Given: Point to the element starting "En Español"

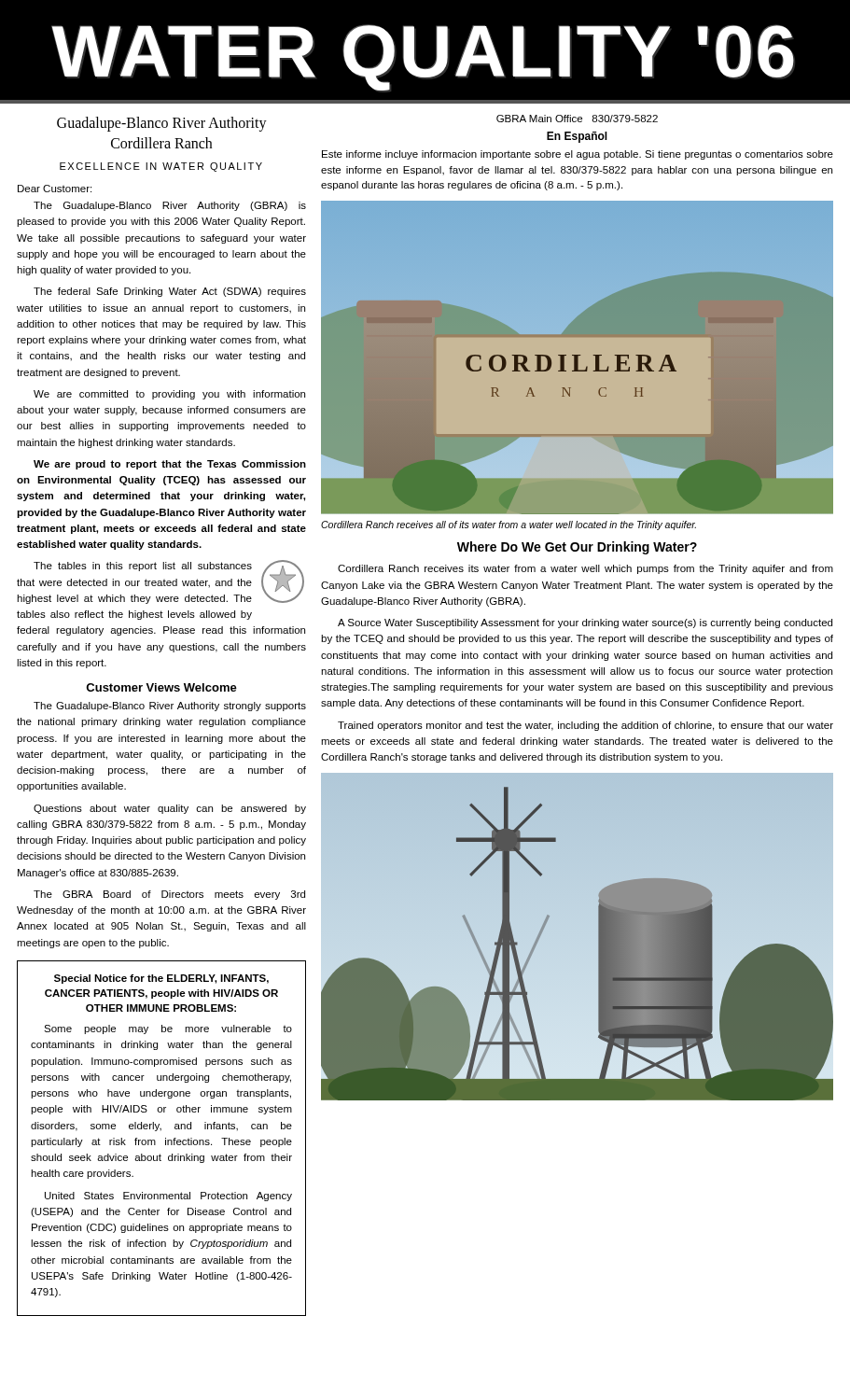Looking at the screenshot, I should (x=577, y=136).
